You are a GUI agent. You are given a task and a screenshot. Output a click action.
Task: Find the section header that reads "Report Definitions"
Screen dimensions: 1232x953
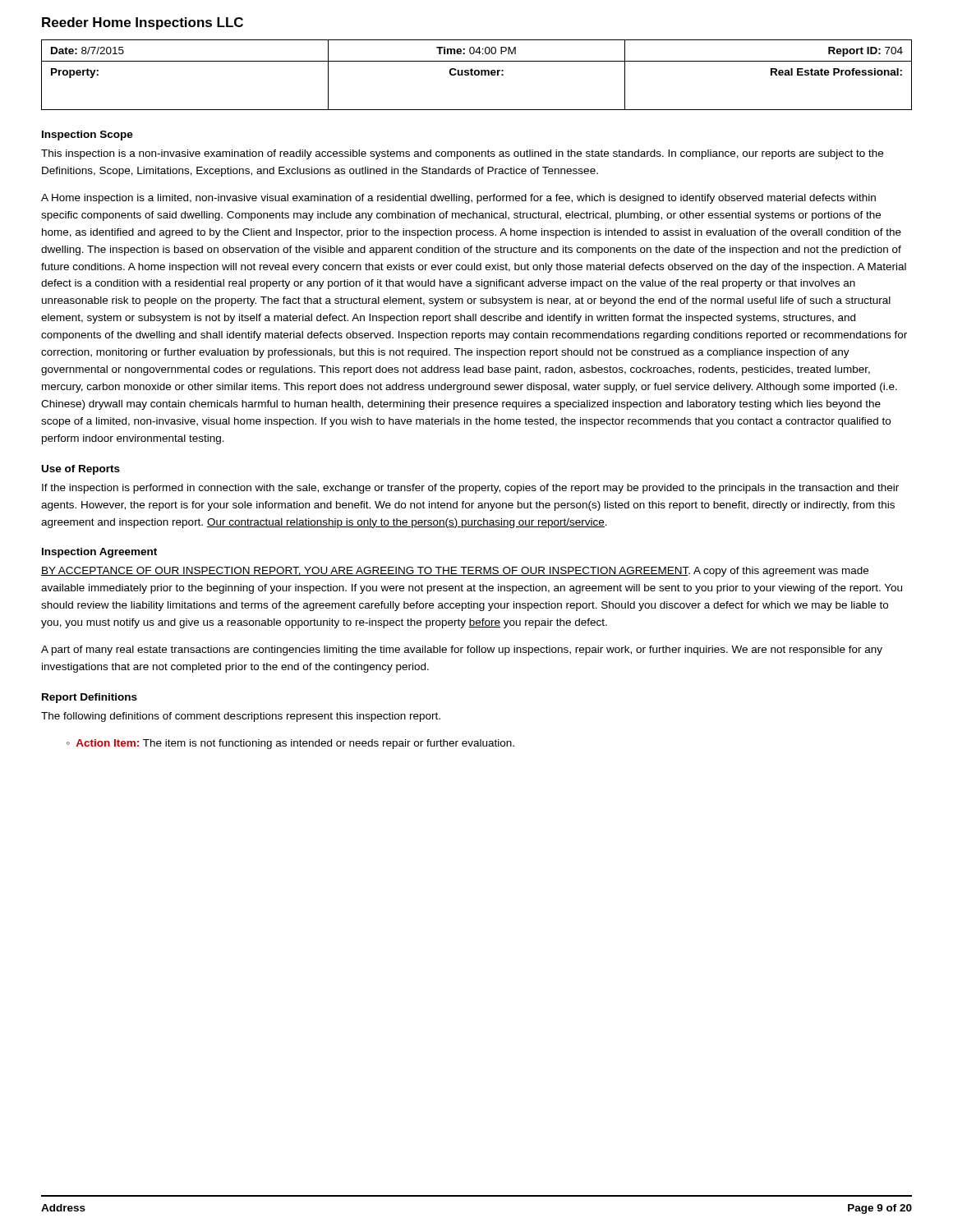(89, 697)
